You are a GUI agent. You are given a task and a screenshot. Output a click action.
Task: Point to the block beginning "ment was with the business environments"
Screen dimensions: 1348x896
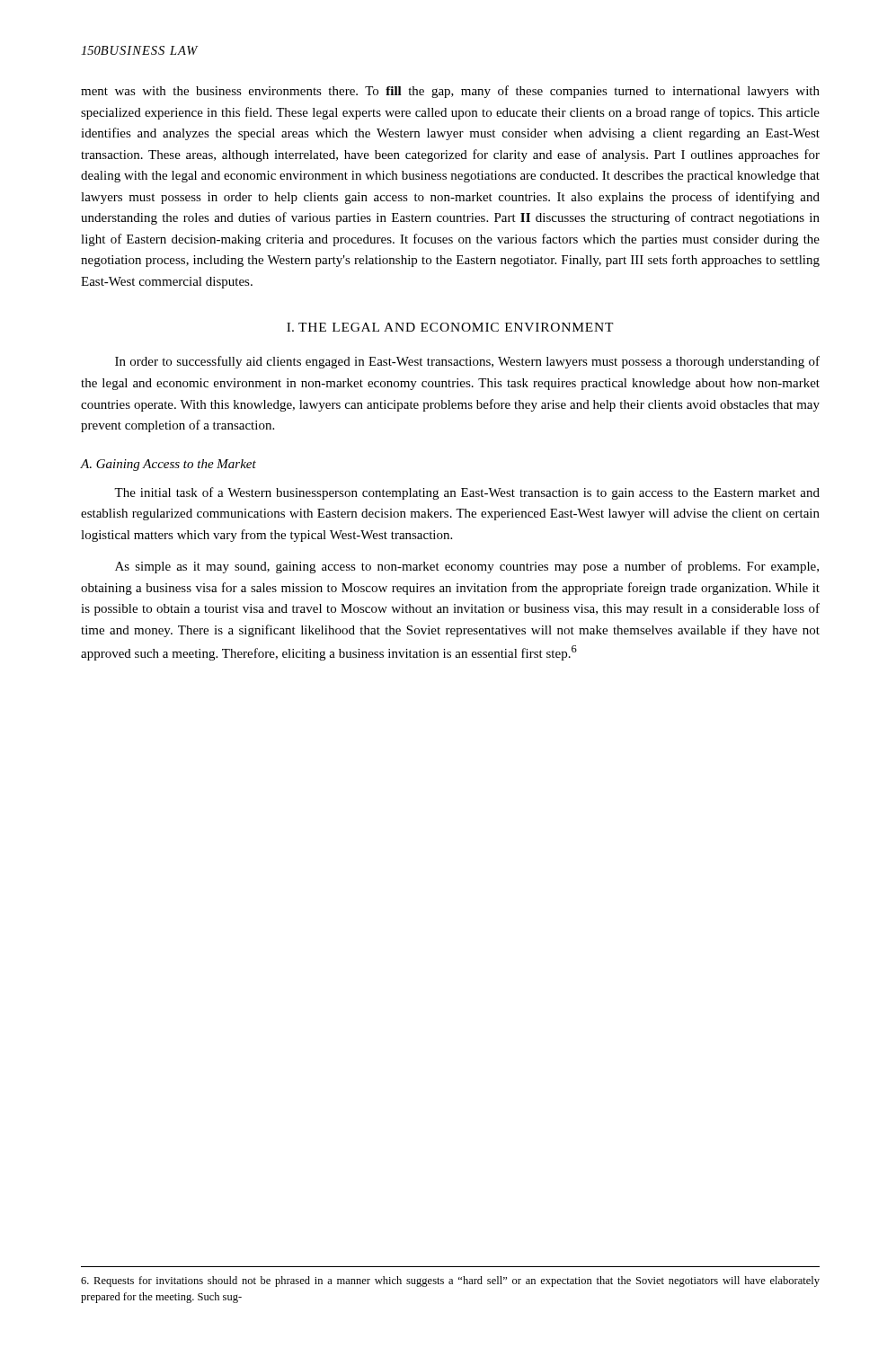click(450, 186)
